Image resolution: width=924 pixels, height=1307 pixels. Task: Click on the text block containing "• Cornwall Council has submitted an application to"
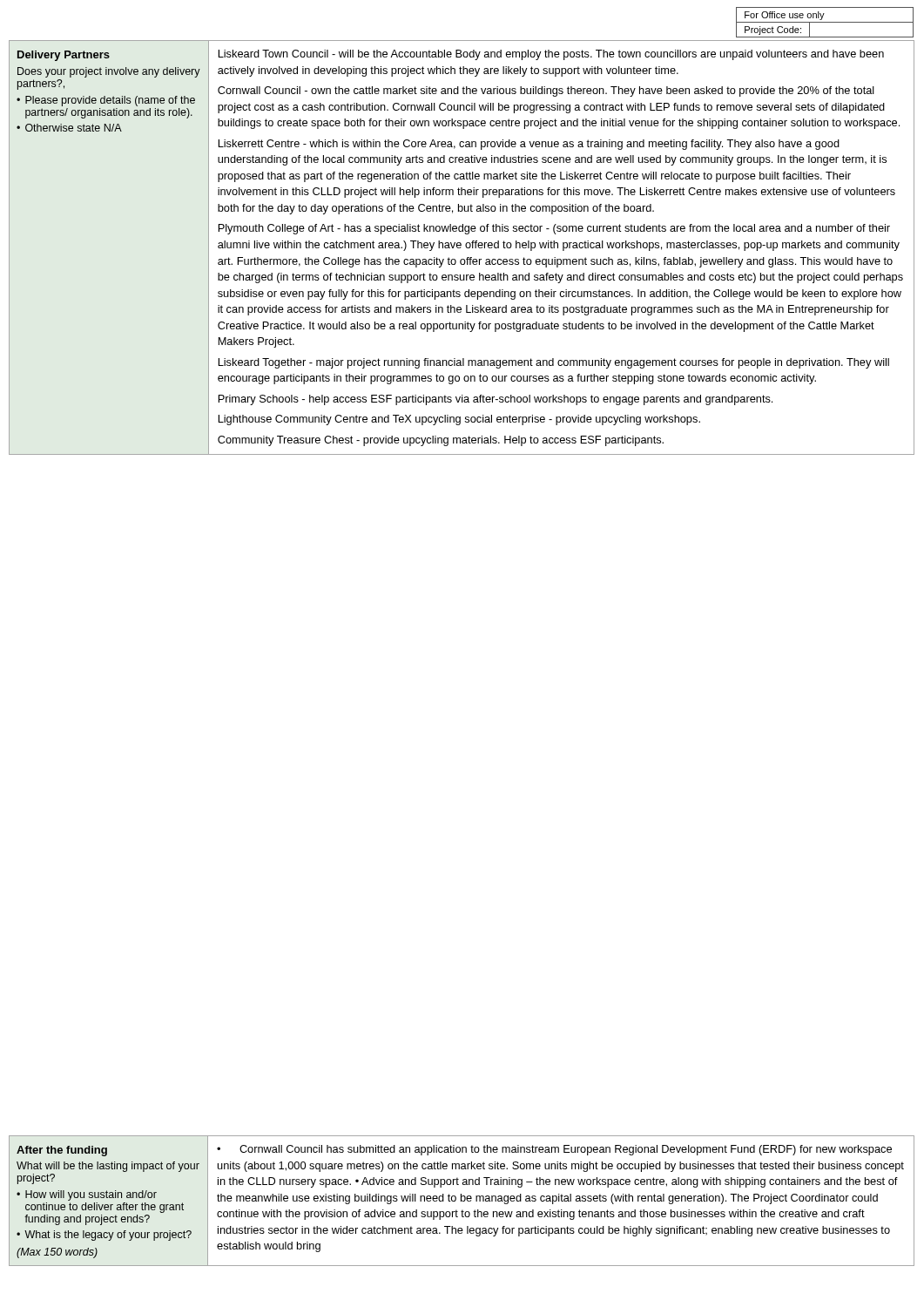click(561, 1198)
